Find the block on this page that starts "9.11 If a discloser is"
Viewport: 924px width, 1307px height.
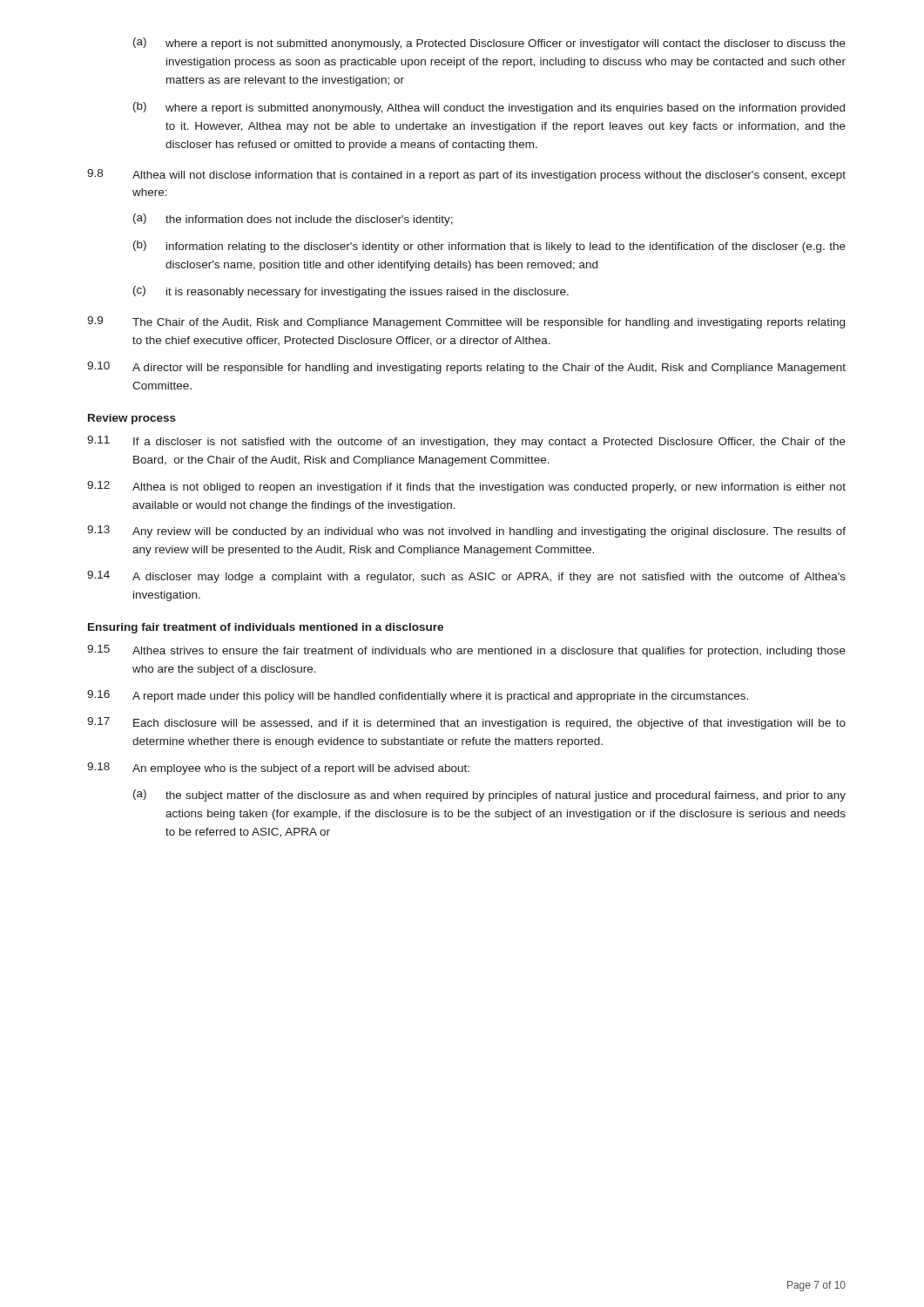[466, 451]
